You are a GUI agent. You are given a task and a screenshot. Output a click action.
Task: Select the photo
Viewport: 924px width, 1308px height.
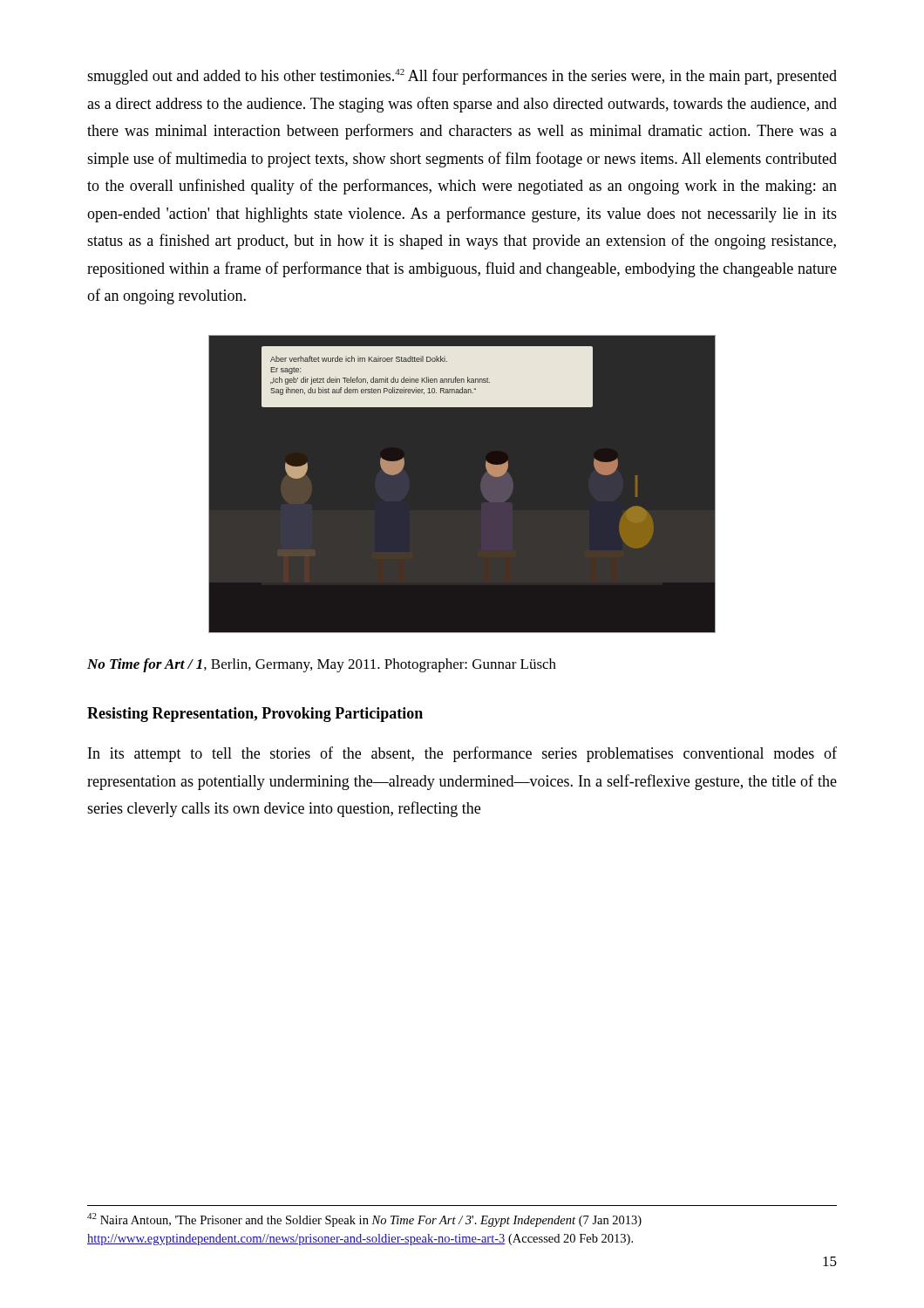click(x=462, y=488)
